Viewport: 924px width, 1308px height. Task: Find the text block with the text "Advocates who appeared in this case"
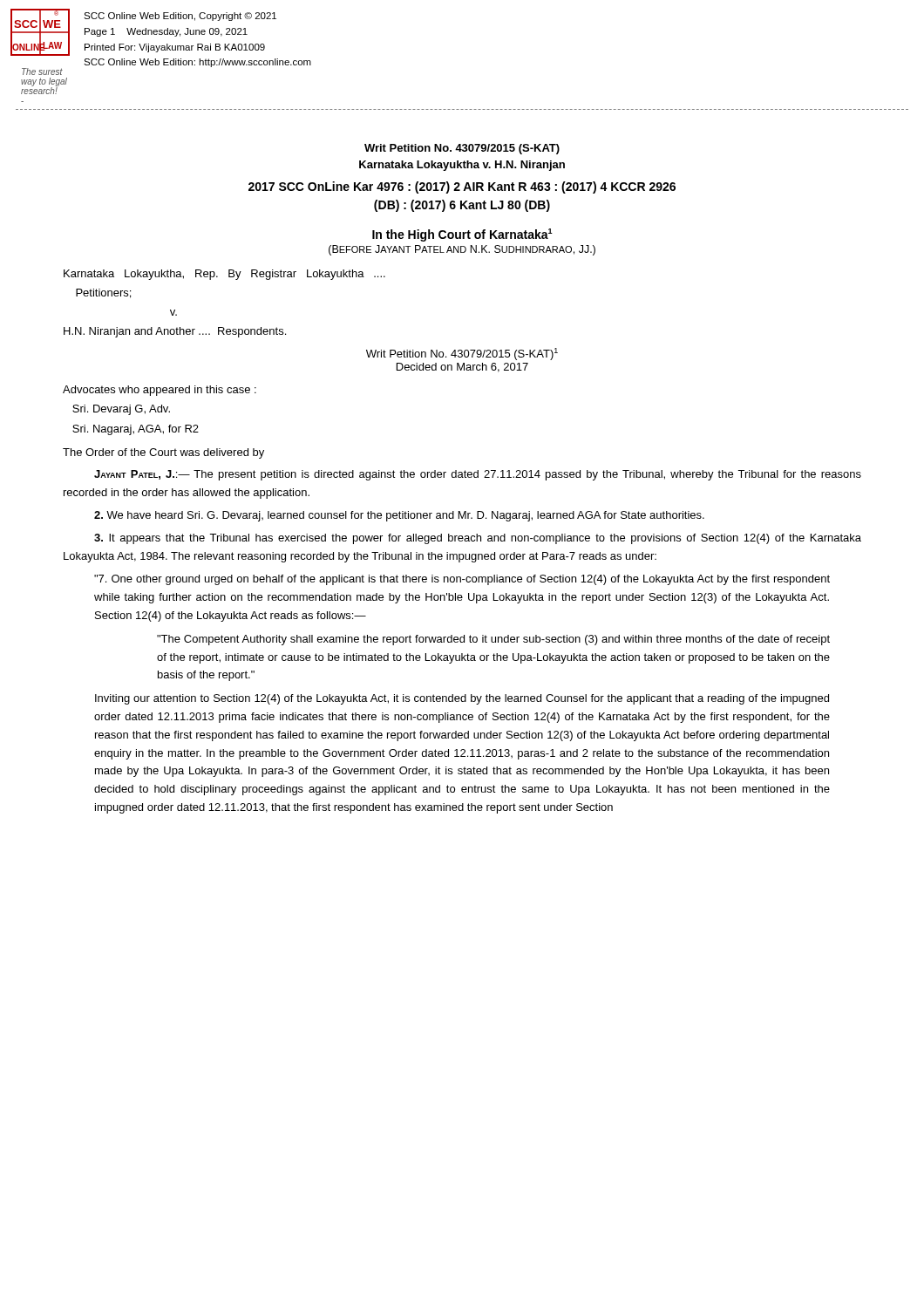pos(160,409)
